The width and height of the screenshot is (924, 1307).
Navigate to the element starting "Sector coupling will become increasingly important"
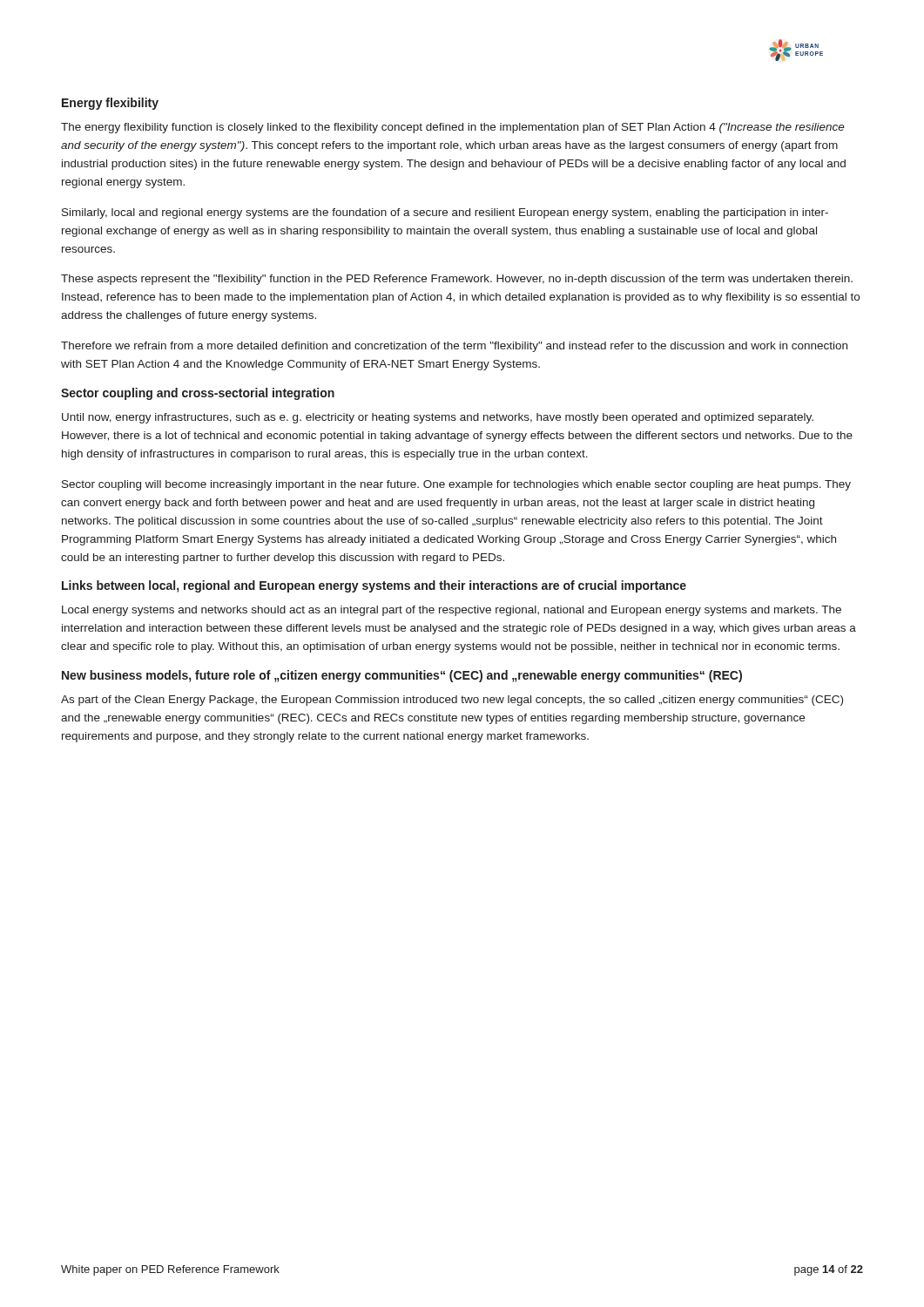(x=456, y=520)
